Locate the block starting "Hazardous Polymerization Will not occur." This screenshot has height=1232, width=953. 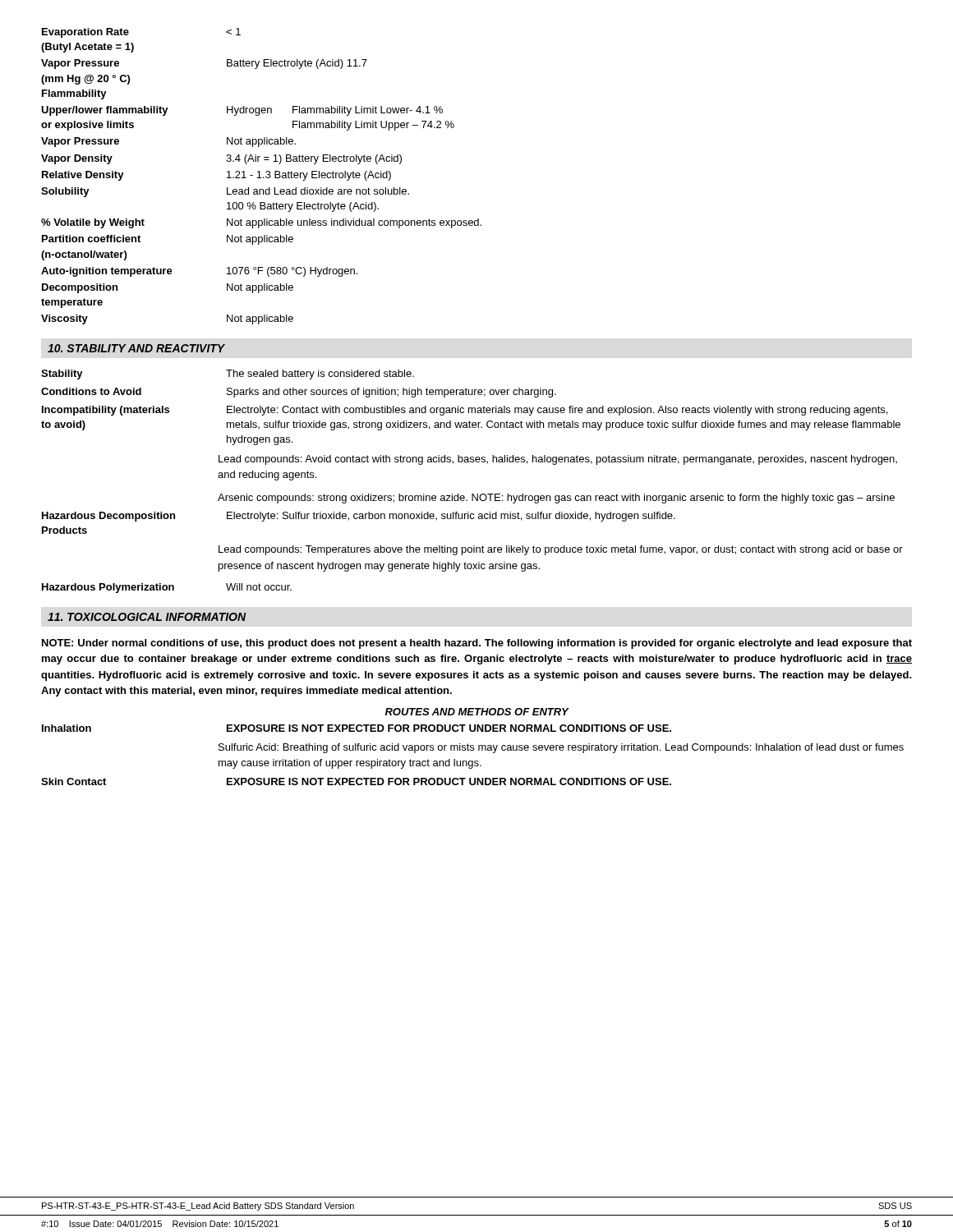pyautogui.click(x=167, y=588)
